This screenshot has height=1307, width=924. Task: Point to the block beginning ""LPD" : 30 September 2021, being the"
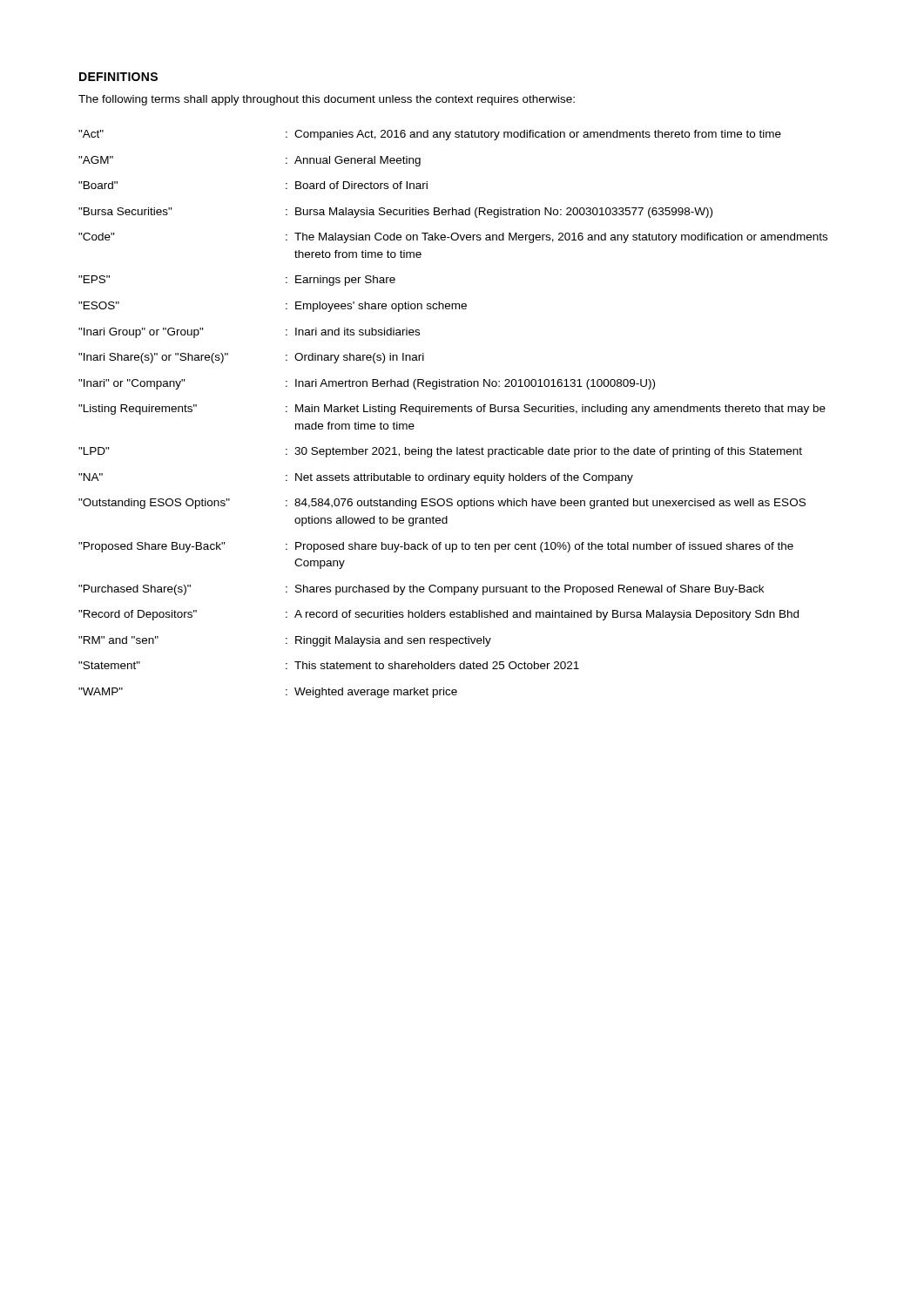point(462,451)
